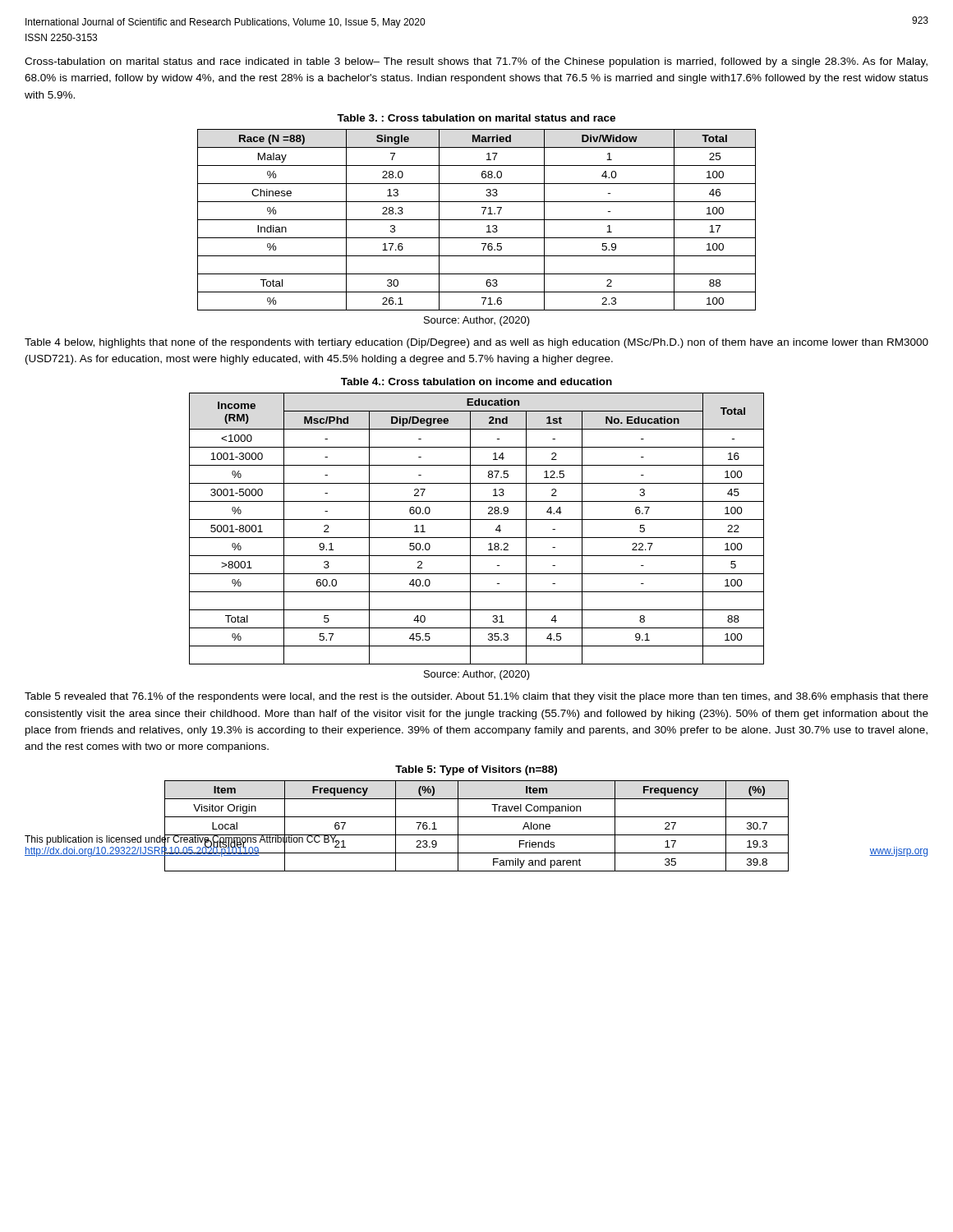Select the table that reads "Family and parent"
The width and height of the screenshot is (953, 1232).
(476, 818)
